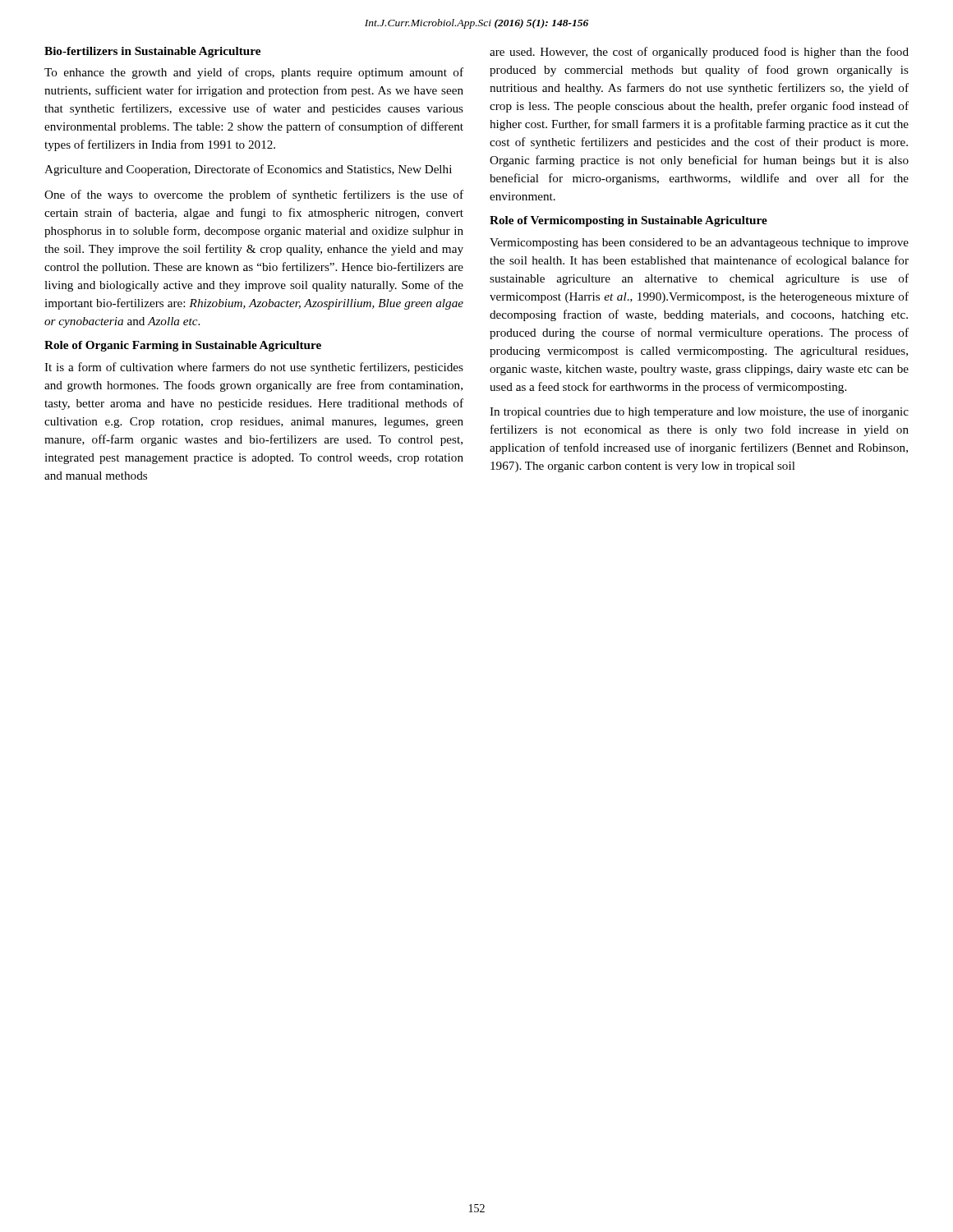Find the block on this page that starts "It is a form of cultivation where farmers"
953x1232 pixels.
click(254, 421)
